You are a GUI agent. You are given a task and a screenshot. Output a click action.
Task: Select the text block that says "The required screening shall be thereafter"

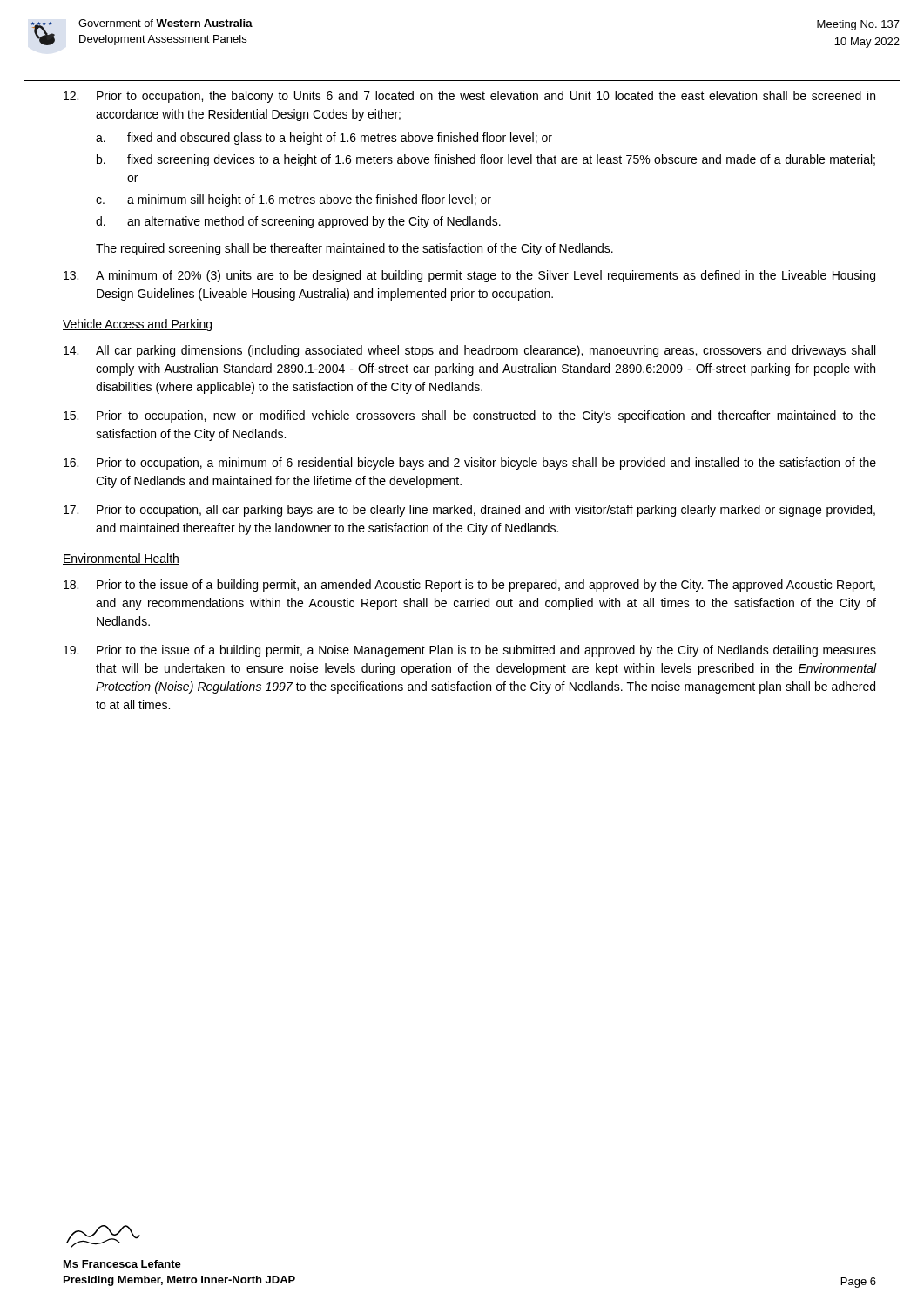(x=355, y=248)
